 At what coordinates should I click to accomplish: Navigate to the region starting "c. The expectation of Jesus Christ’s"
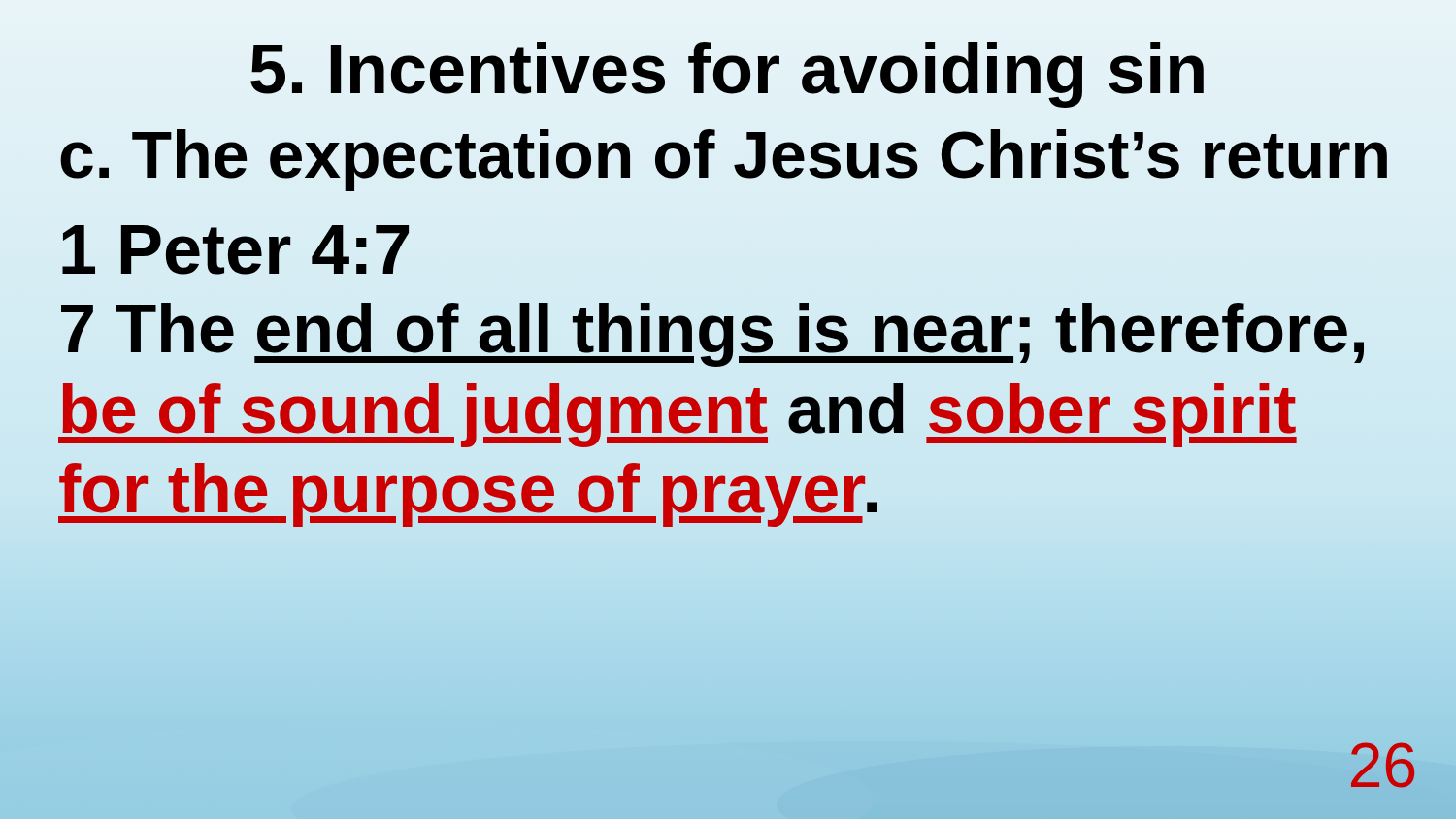(x=725, y=154)
